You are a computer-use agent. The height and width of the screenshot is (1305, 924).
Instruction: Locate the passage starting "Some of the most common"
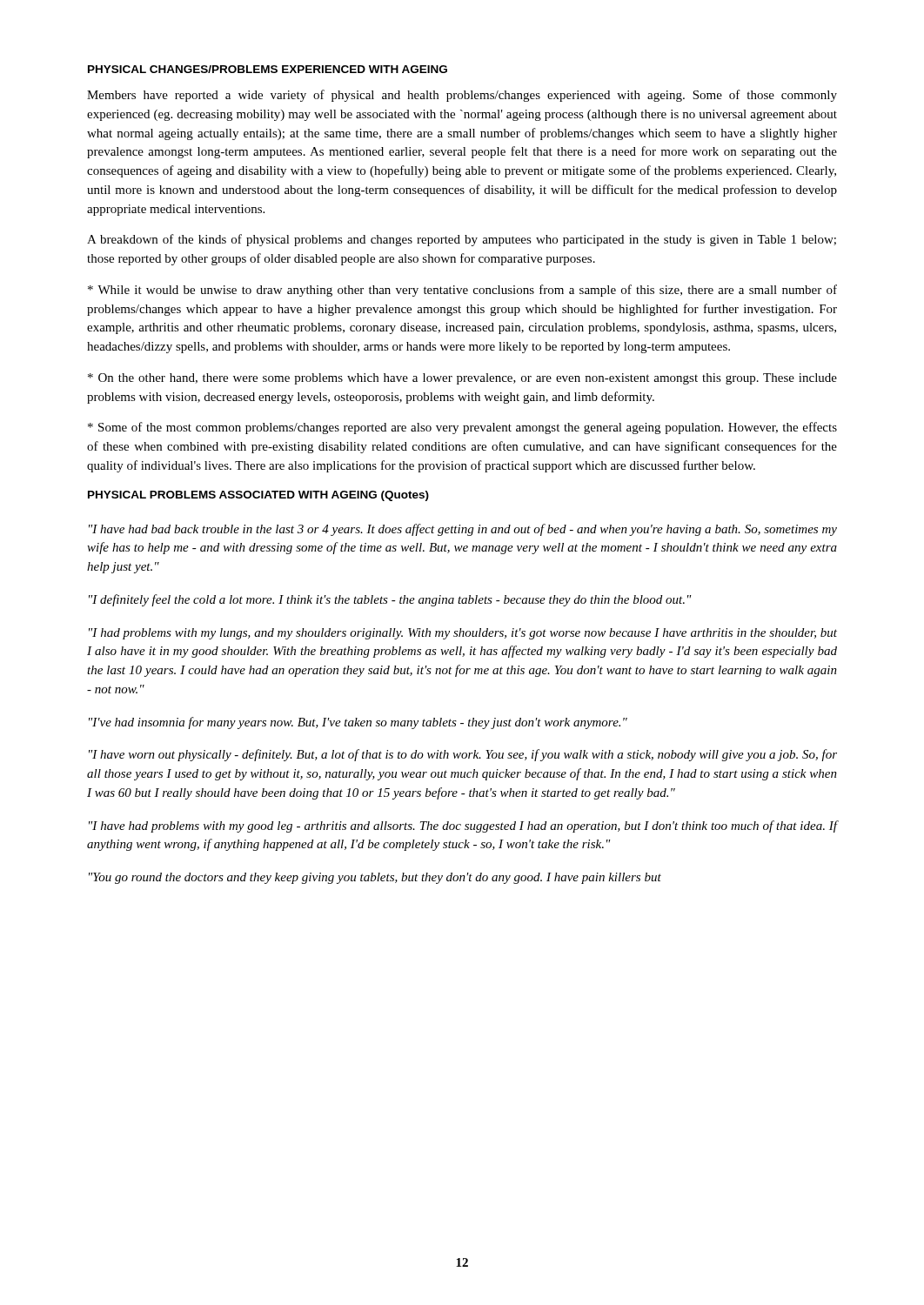pyautogui.click(x=462, y=446)
